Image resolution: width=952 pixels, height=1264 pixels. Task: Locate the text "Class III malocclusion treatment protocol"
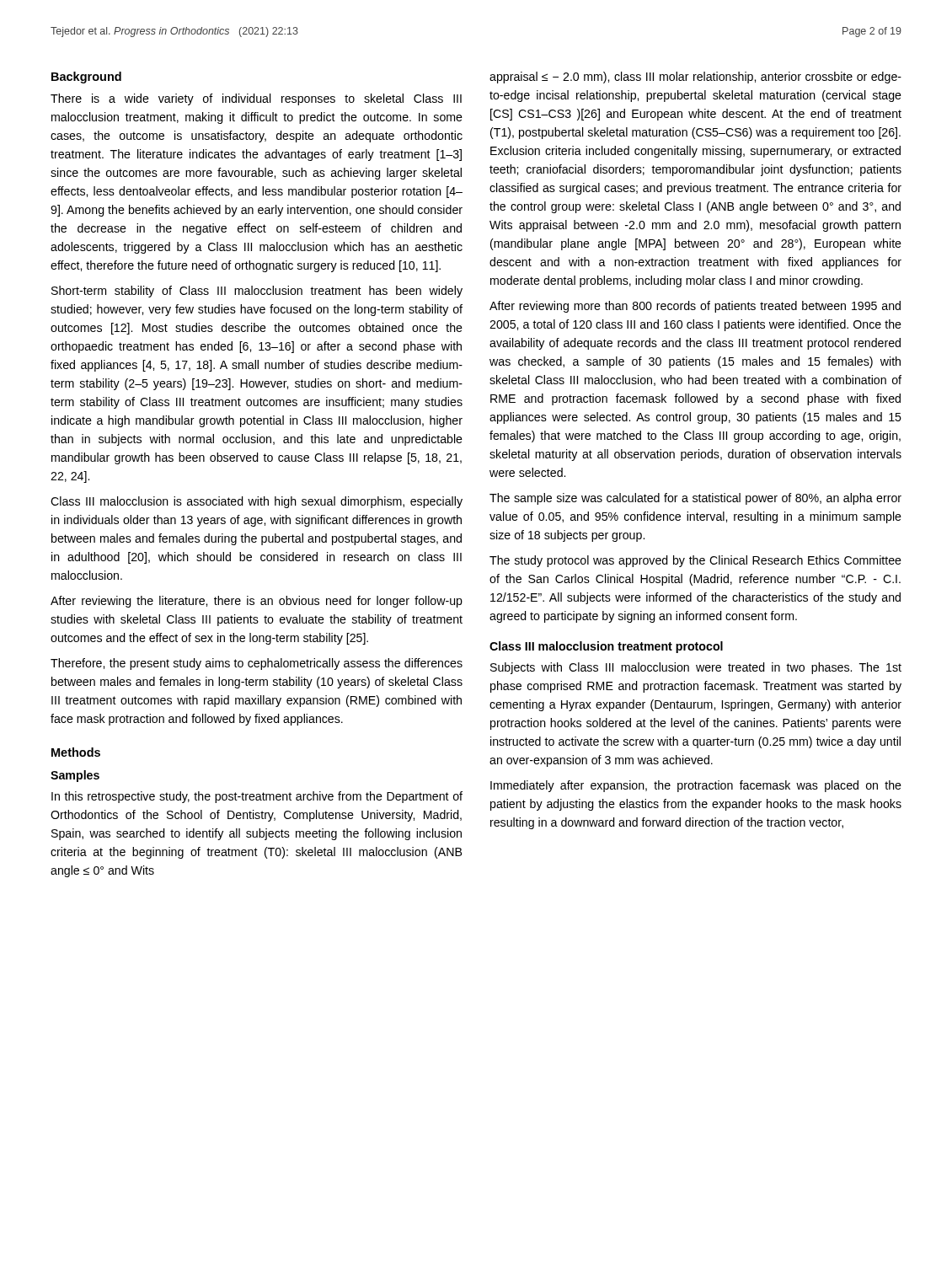pos(695,646)
